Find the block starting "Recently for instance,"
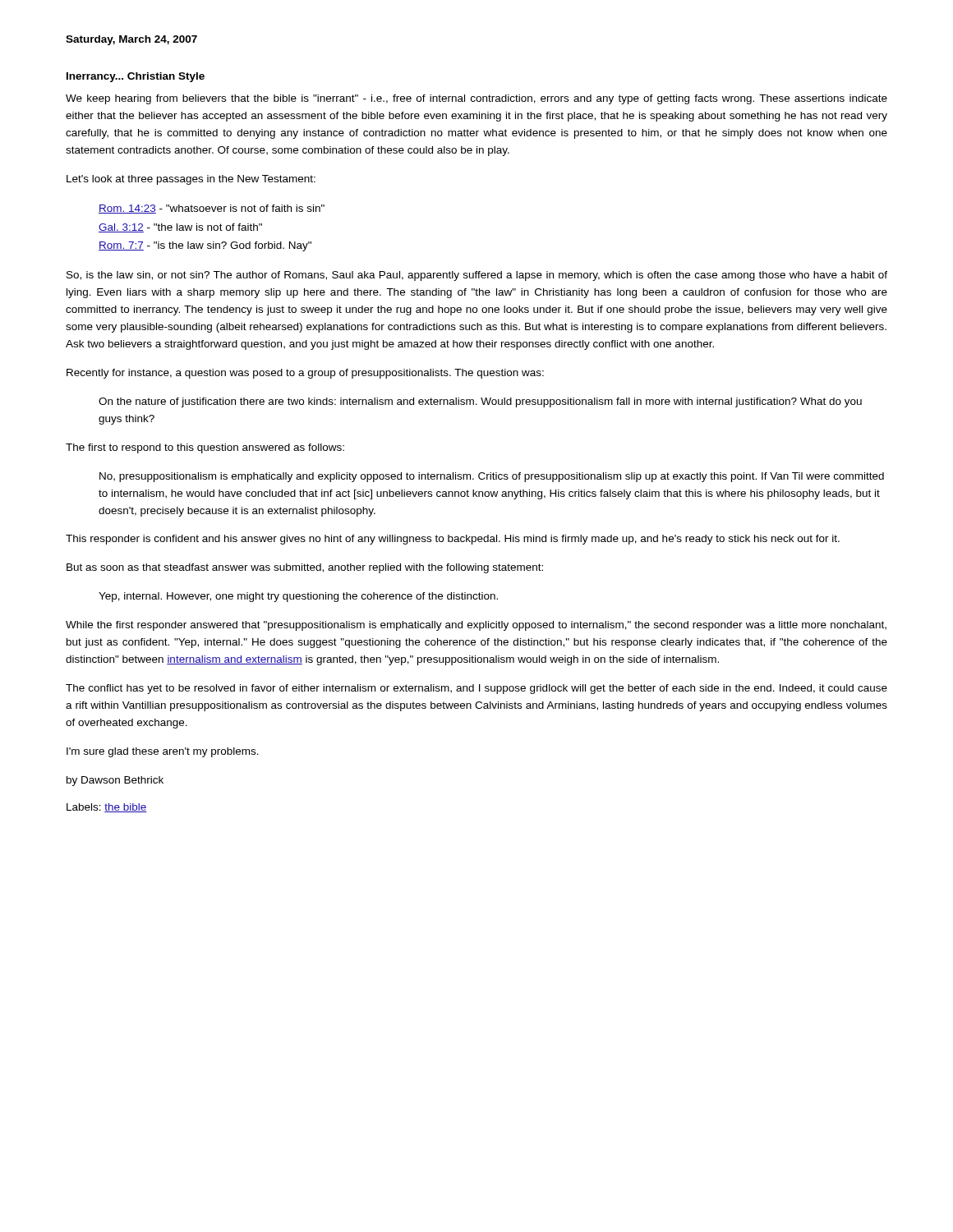The width and height of the screenshot is (953, 1232). coord(305,373)
